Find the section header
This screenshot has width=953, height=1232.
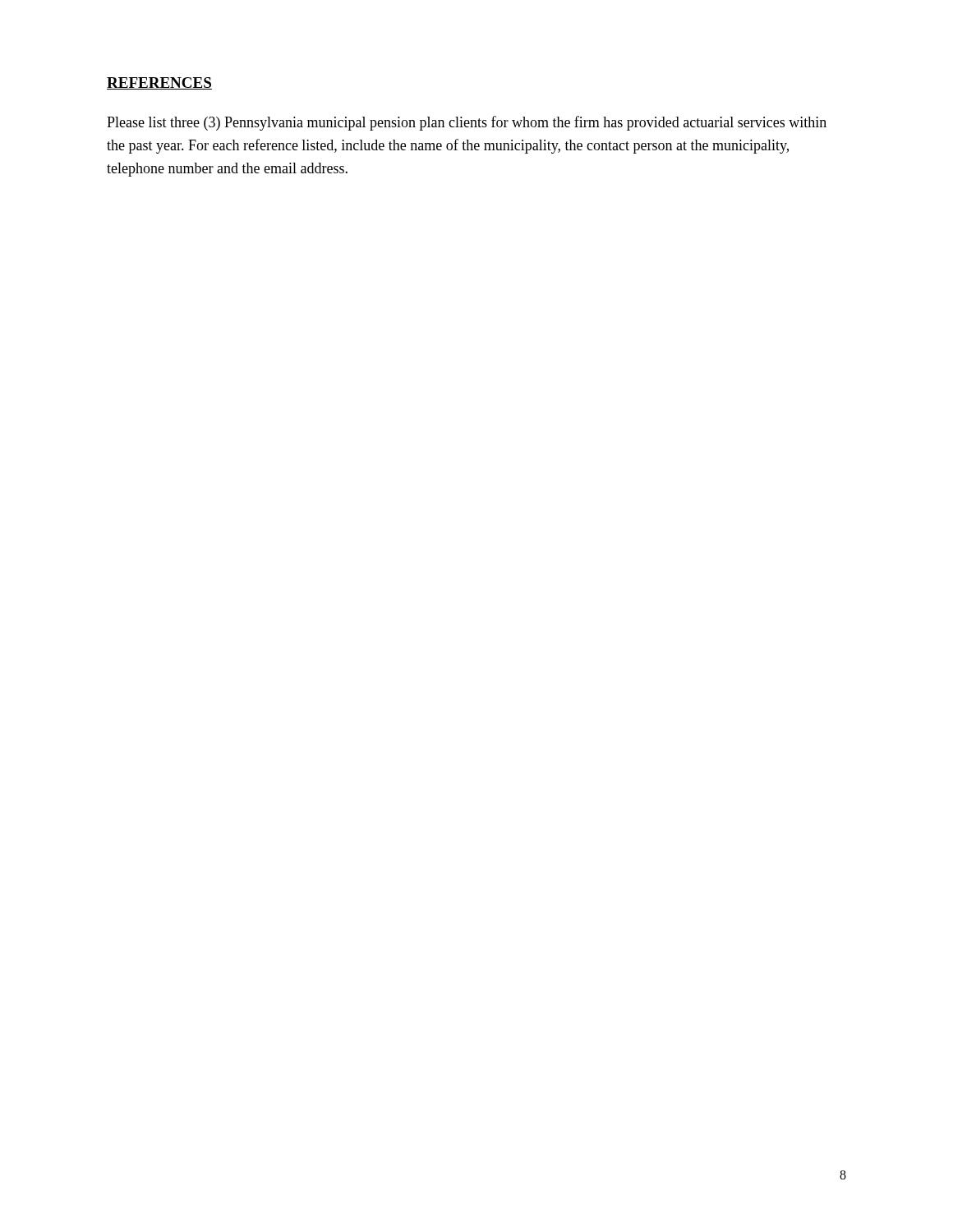tap(159, 83)
